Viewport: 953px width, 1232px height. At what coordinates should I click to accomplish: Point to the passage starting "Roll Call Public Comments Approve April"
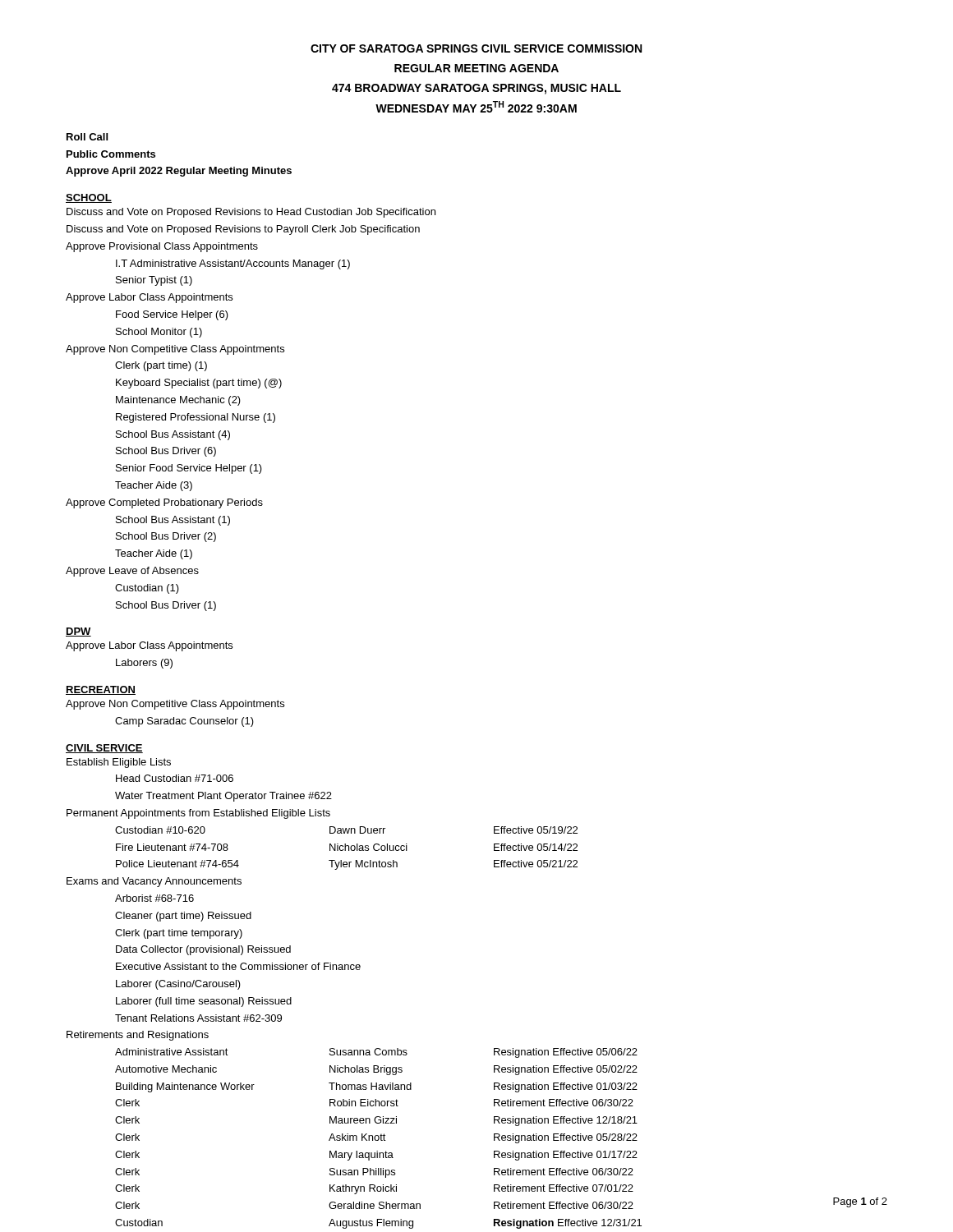pos(87,137)
